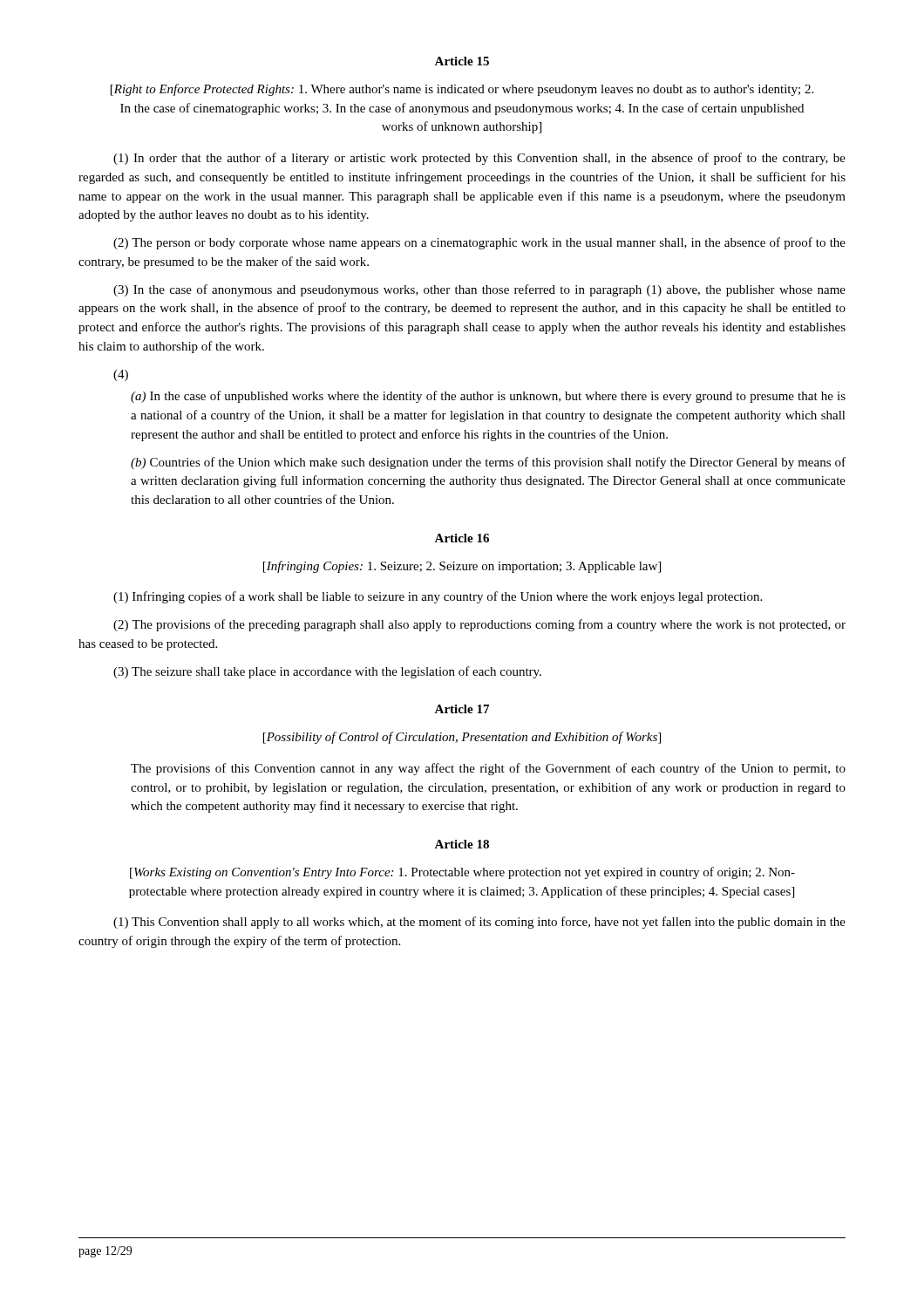Image resolution: width=924 pixels, height=1308 pixels.
Task: Click the passage that begins "The provisions of"
Action: click(488, 787)
